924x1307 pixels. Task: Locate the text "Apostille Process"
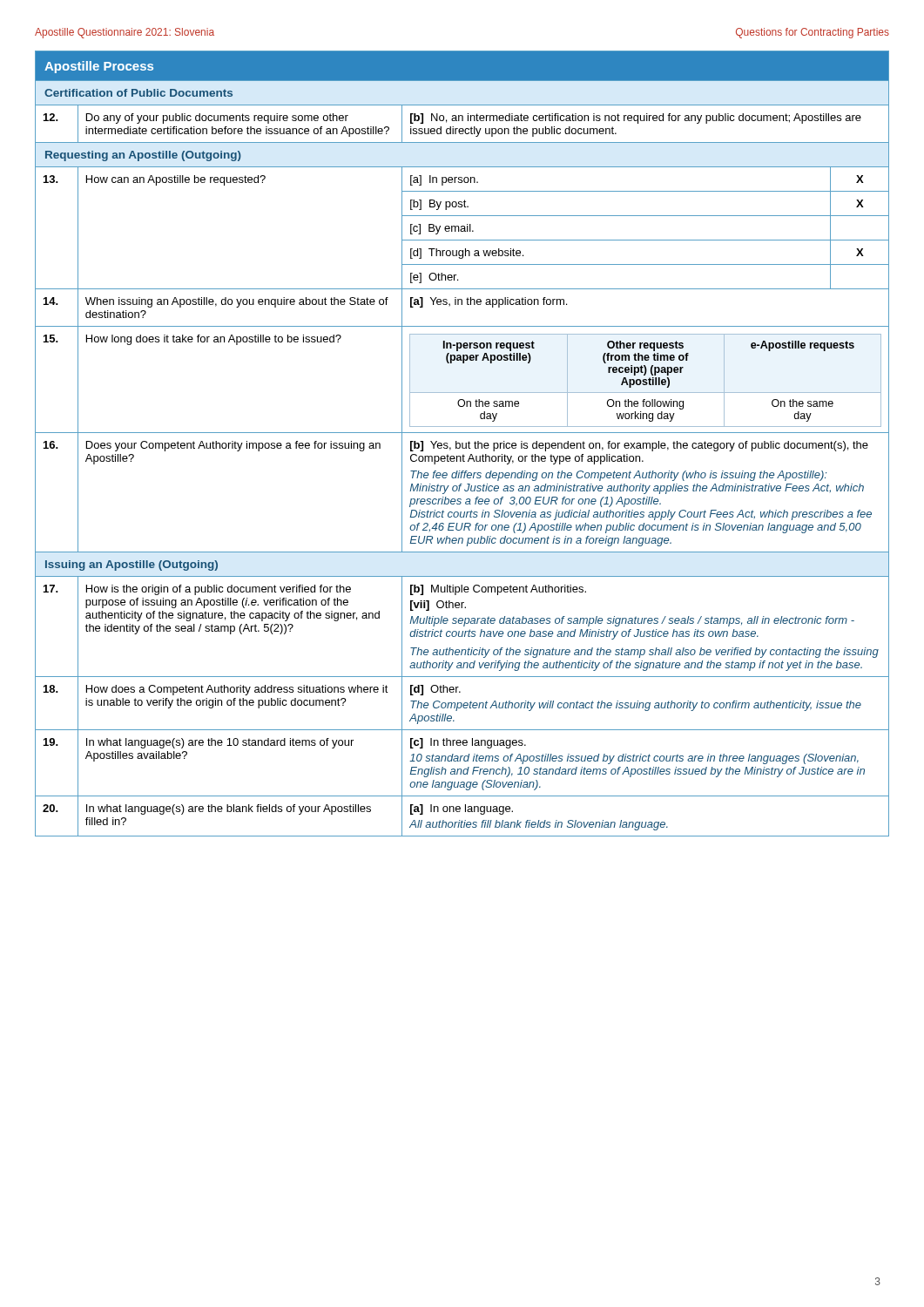click(x=99, y=67)
